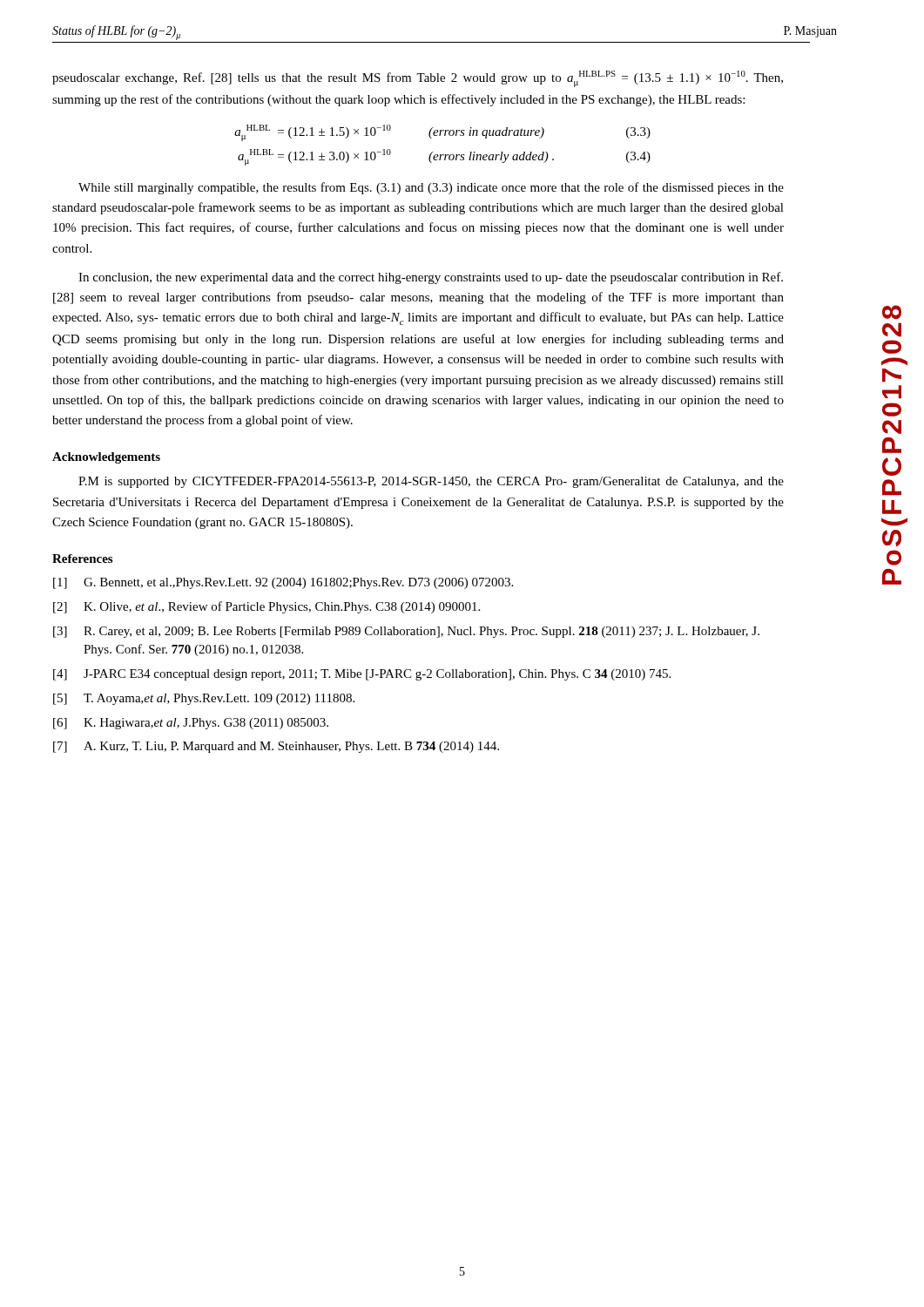Find the text block that reads "pseudoscalar exchange, Ref. [28] tells us that"

click(418, 87)
